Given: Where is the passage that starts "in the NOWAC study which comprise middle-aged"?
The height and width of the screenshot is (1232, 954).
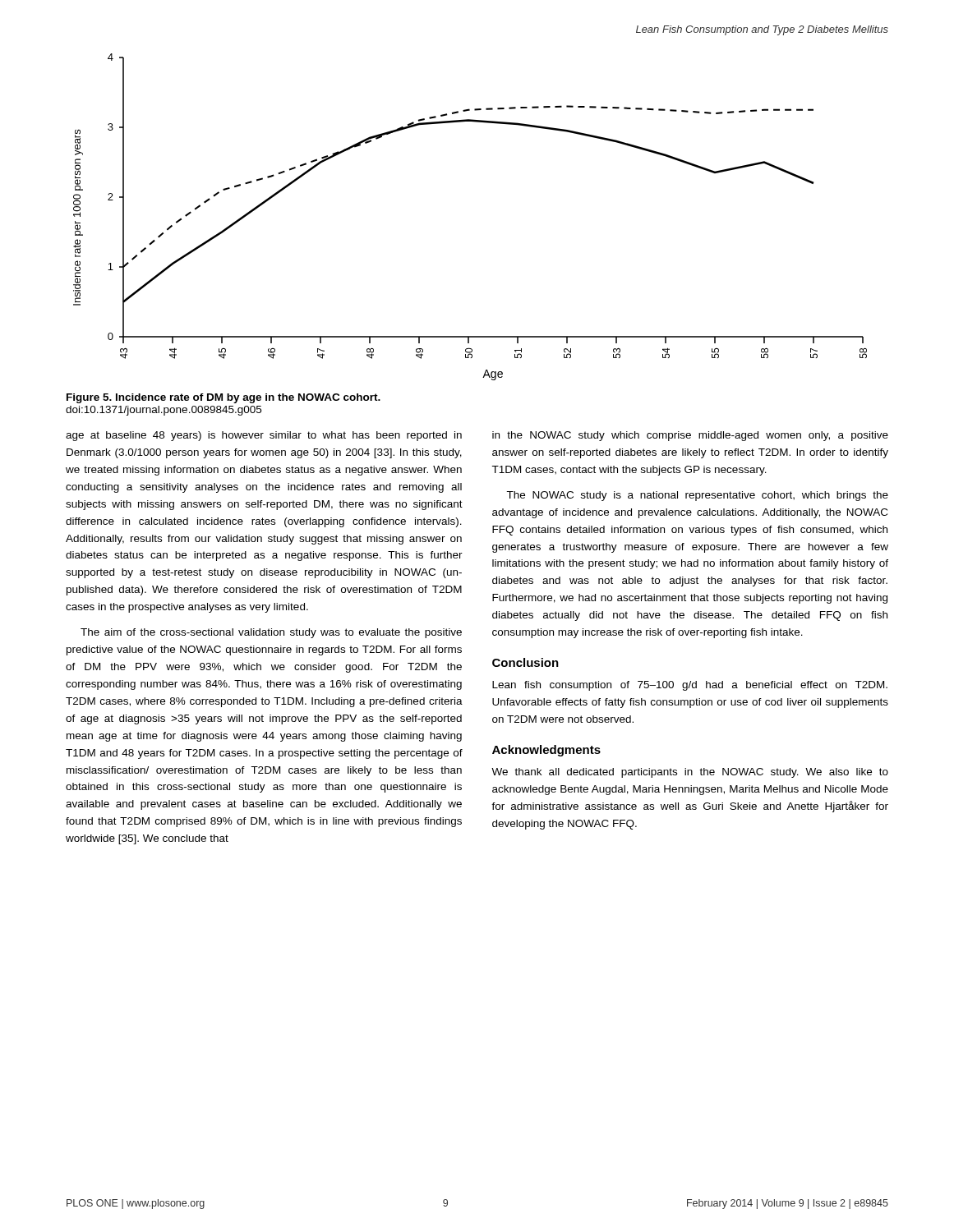Looking at the screenshot, I should 690,534.
